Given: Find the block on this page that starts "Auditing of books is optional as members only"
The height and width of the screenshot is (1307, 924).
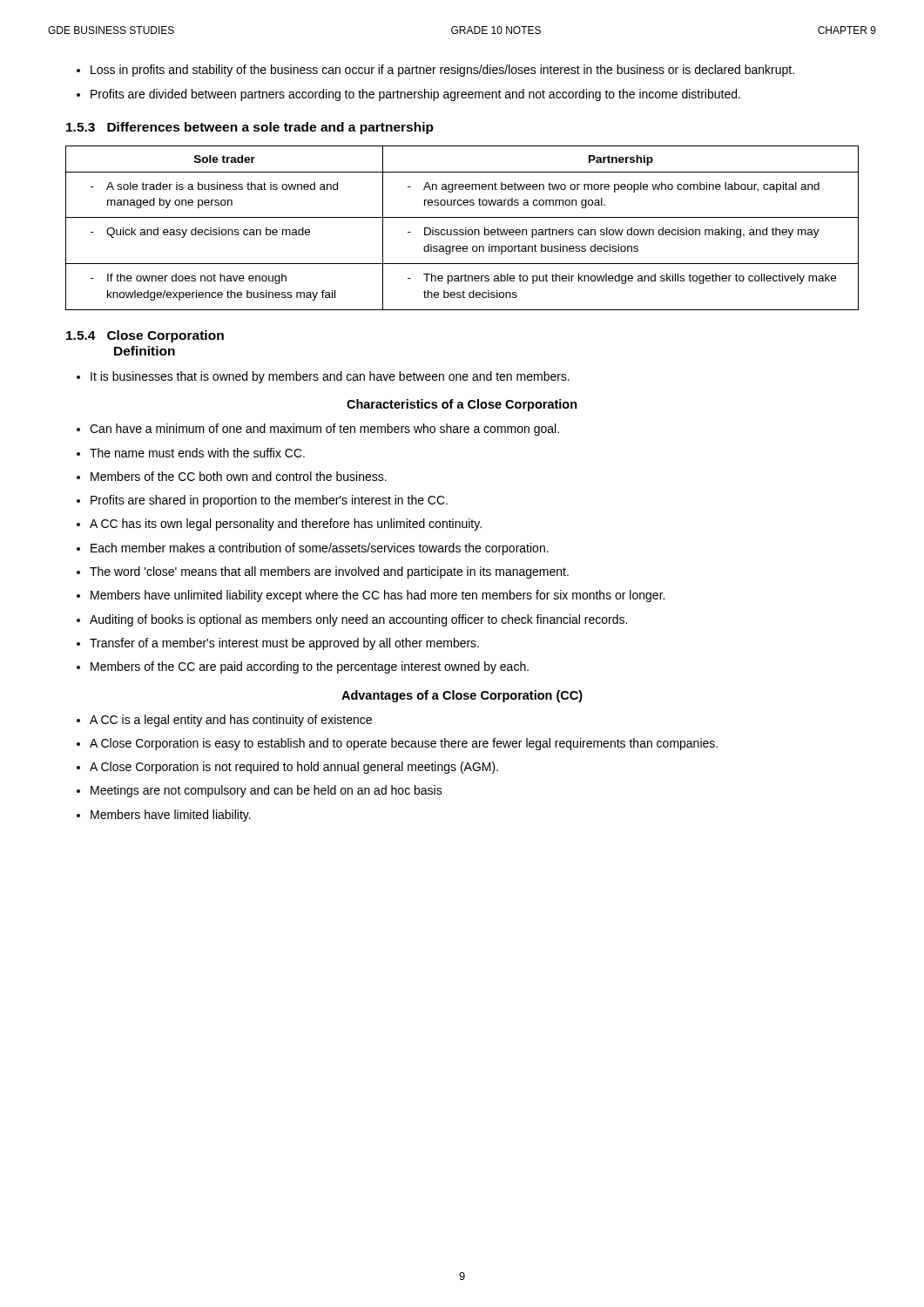Looking at the screenshot, I should tap(359, 619).
